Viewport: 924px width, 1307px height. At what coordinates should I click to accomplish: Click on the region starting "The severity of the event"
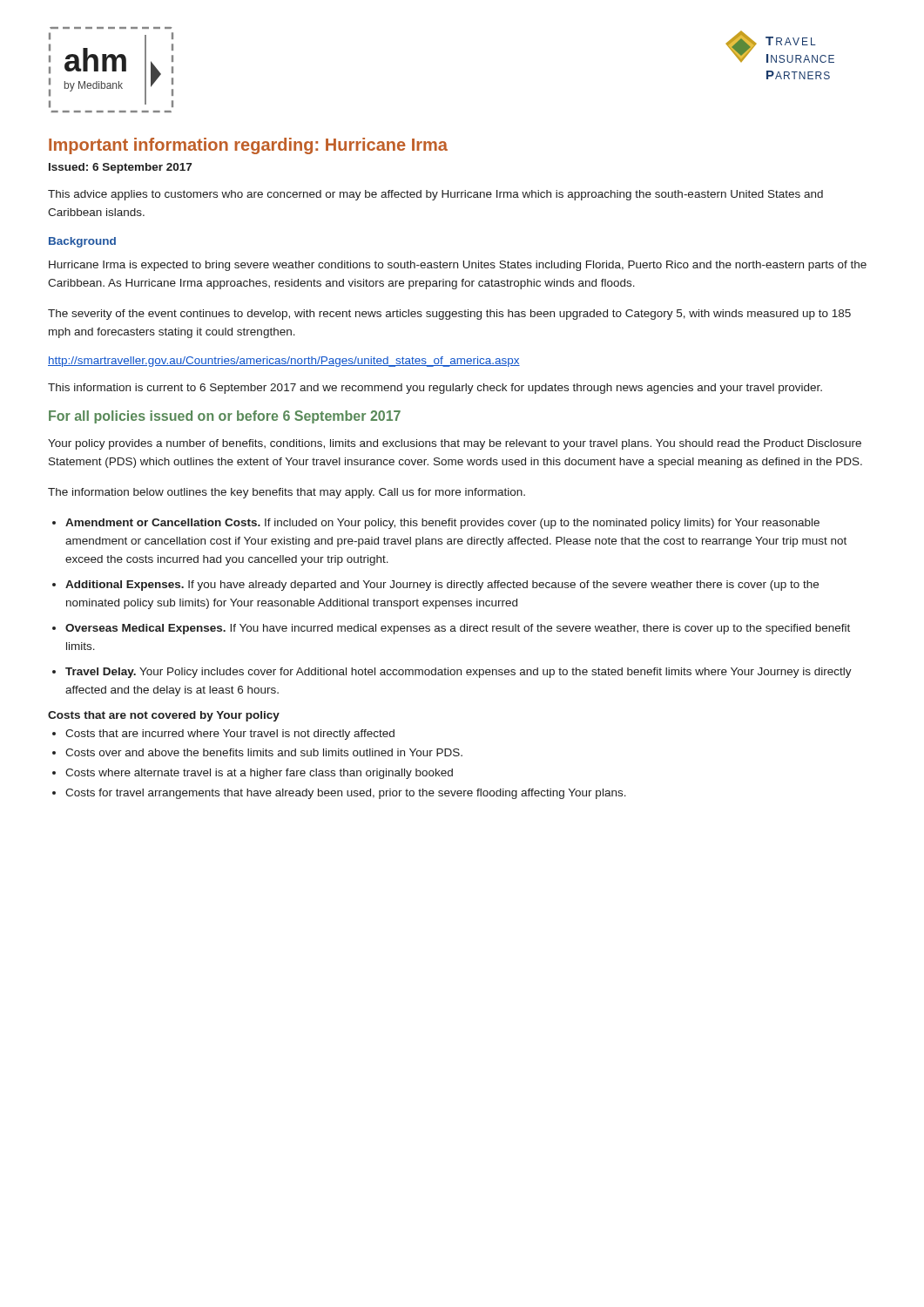click(x=449, y=322)
